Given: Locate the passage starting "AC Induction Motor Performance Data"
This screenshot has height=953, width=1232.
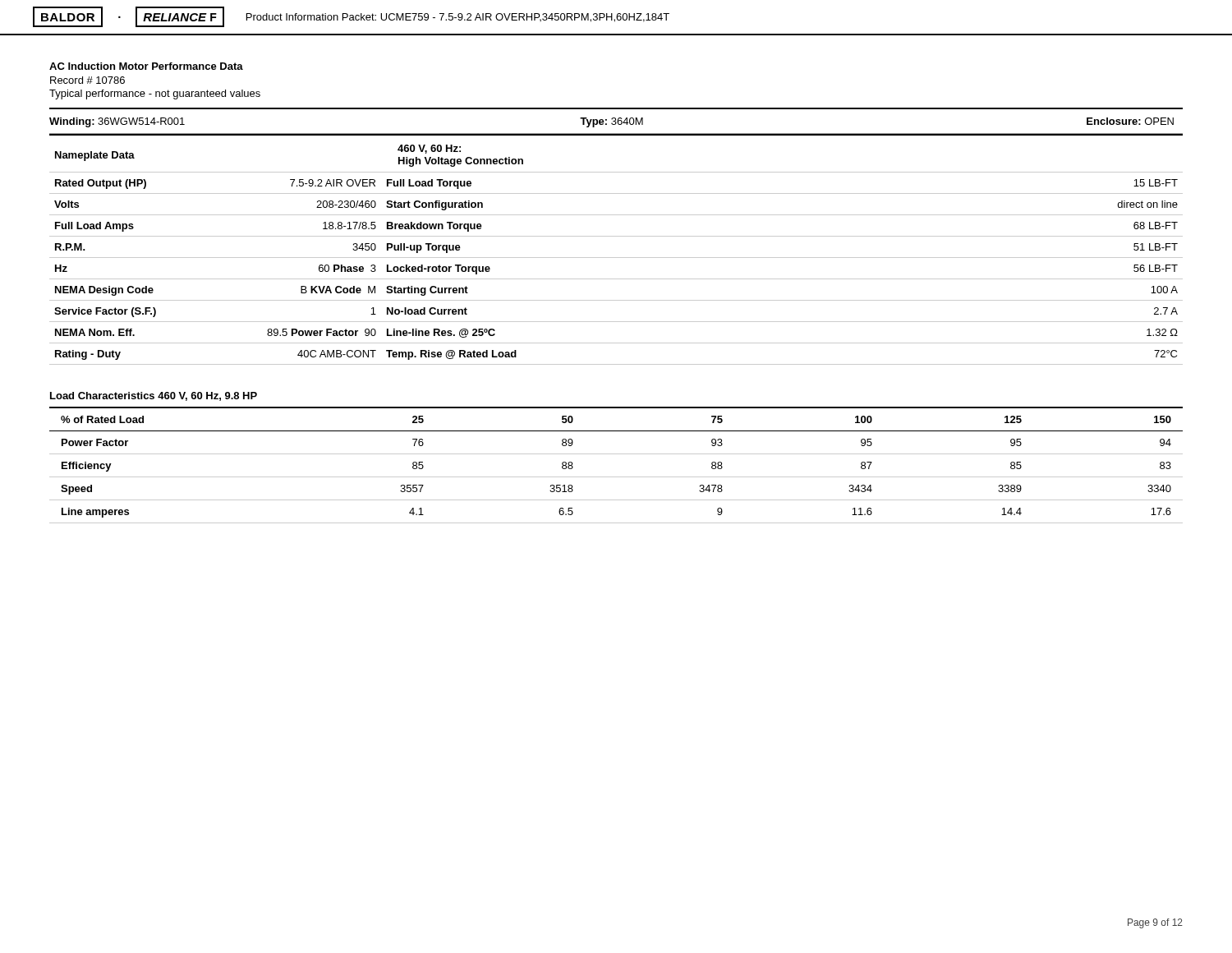Looking at the screenshot, I should pos(146,66).
